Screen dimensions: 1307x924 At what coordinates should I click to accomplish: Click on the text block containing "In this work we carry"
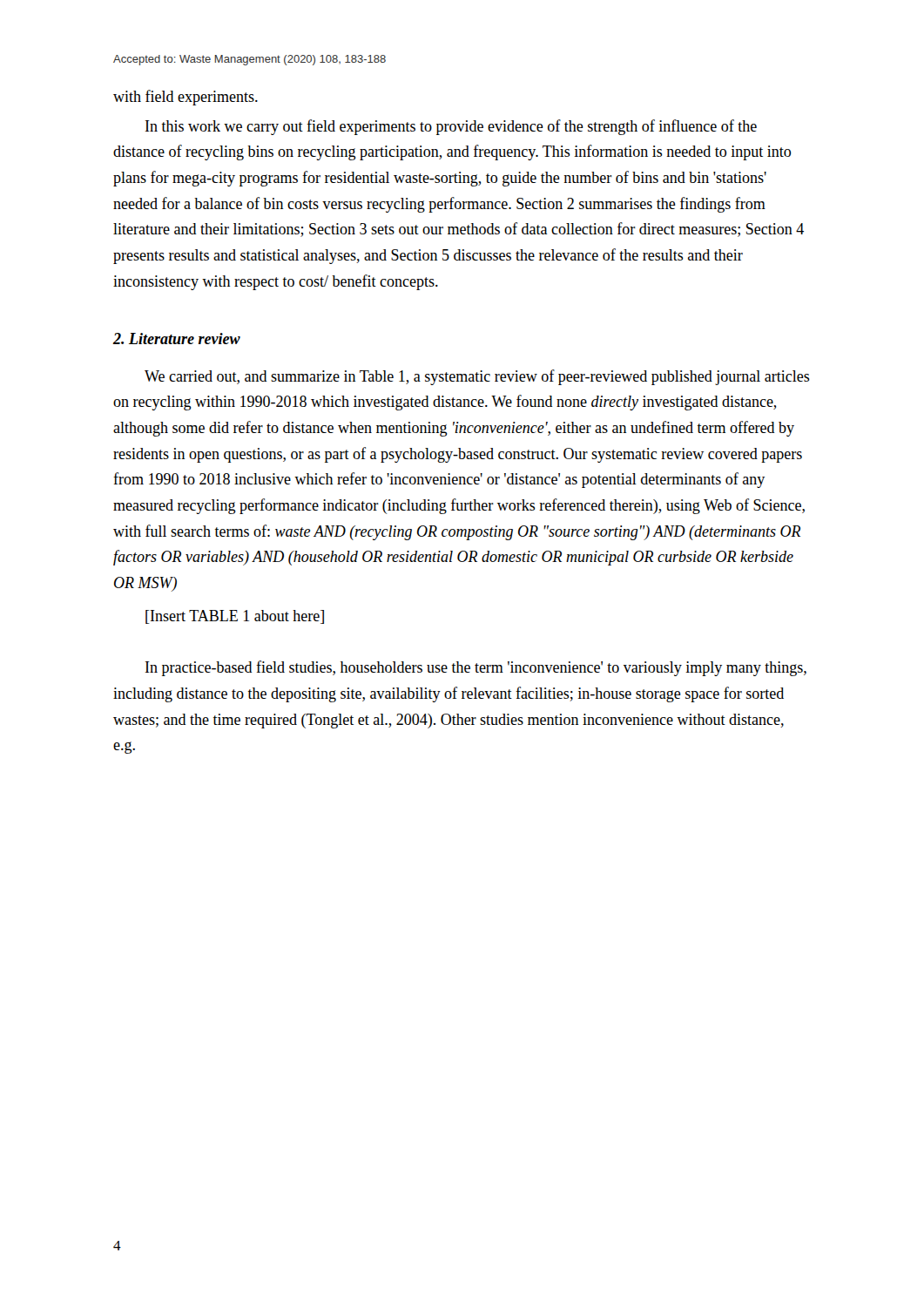coord(459,204)
